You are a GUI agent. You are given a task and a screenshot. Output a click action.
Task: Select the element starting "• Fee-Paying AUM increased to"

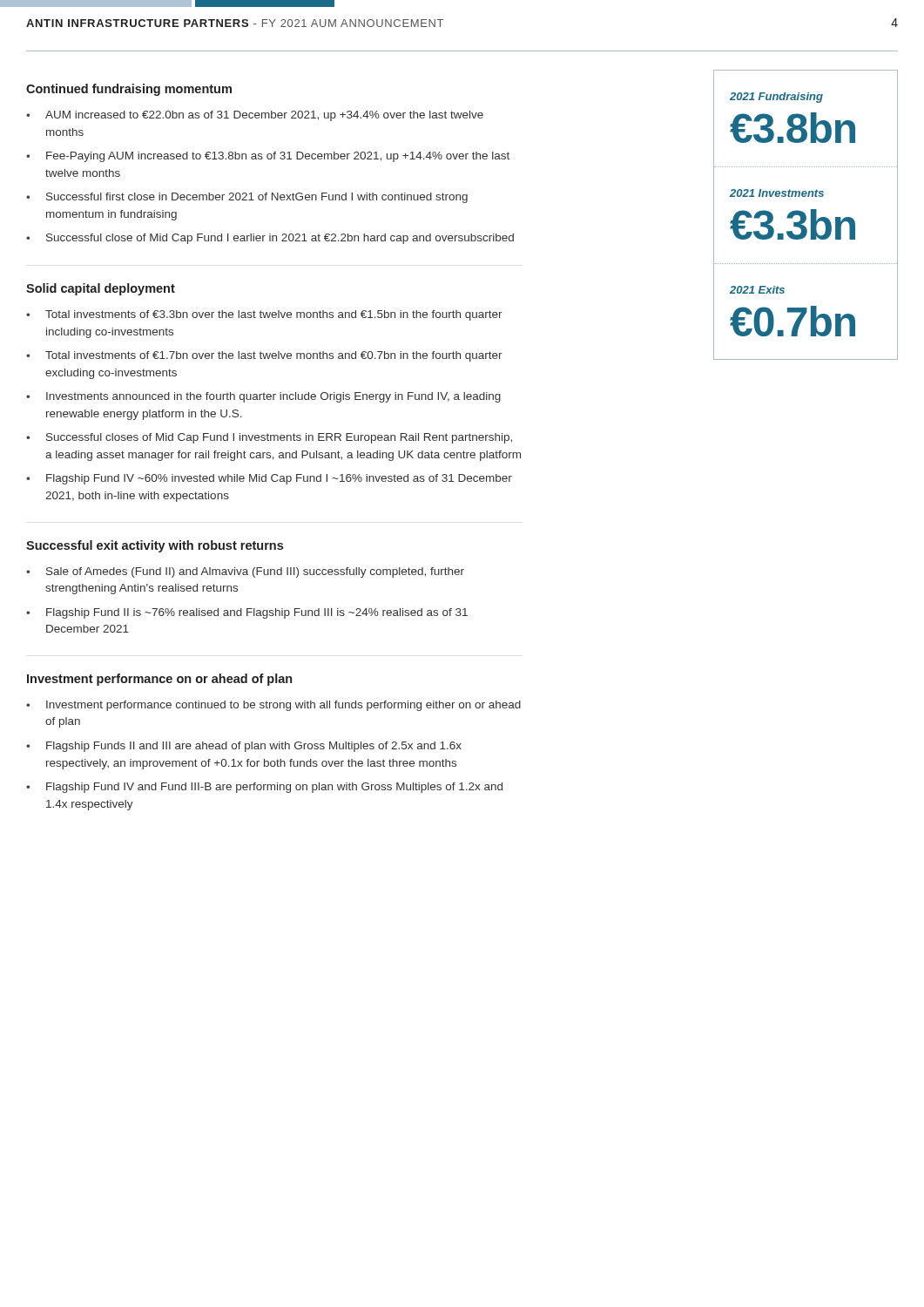(274, 164)
